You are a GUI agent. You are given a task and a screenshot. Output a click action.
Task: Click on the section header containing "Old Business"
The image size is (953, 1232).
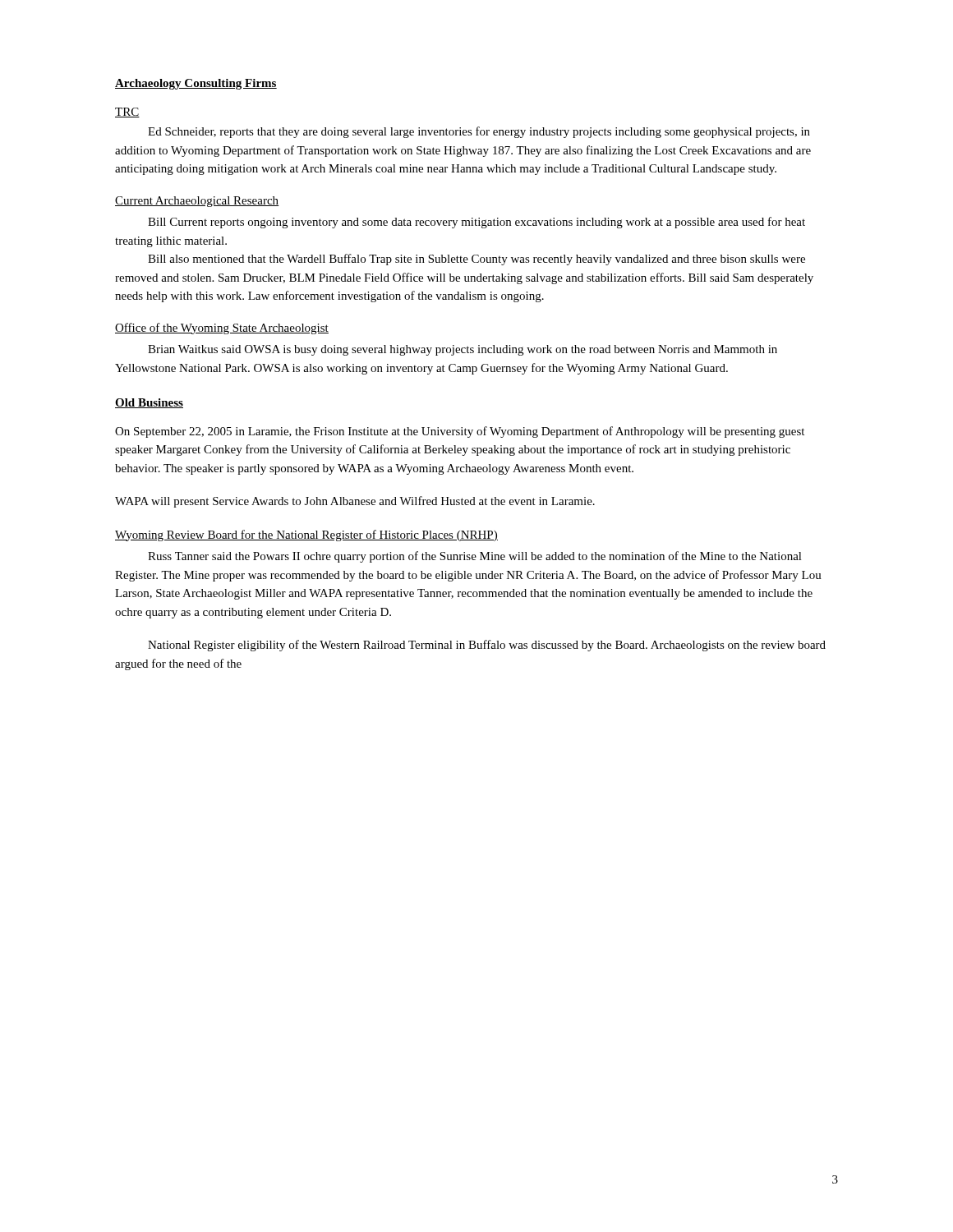point(149,403)
